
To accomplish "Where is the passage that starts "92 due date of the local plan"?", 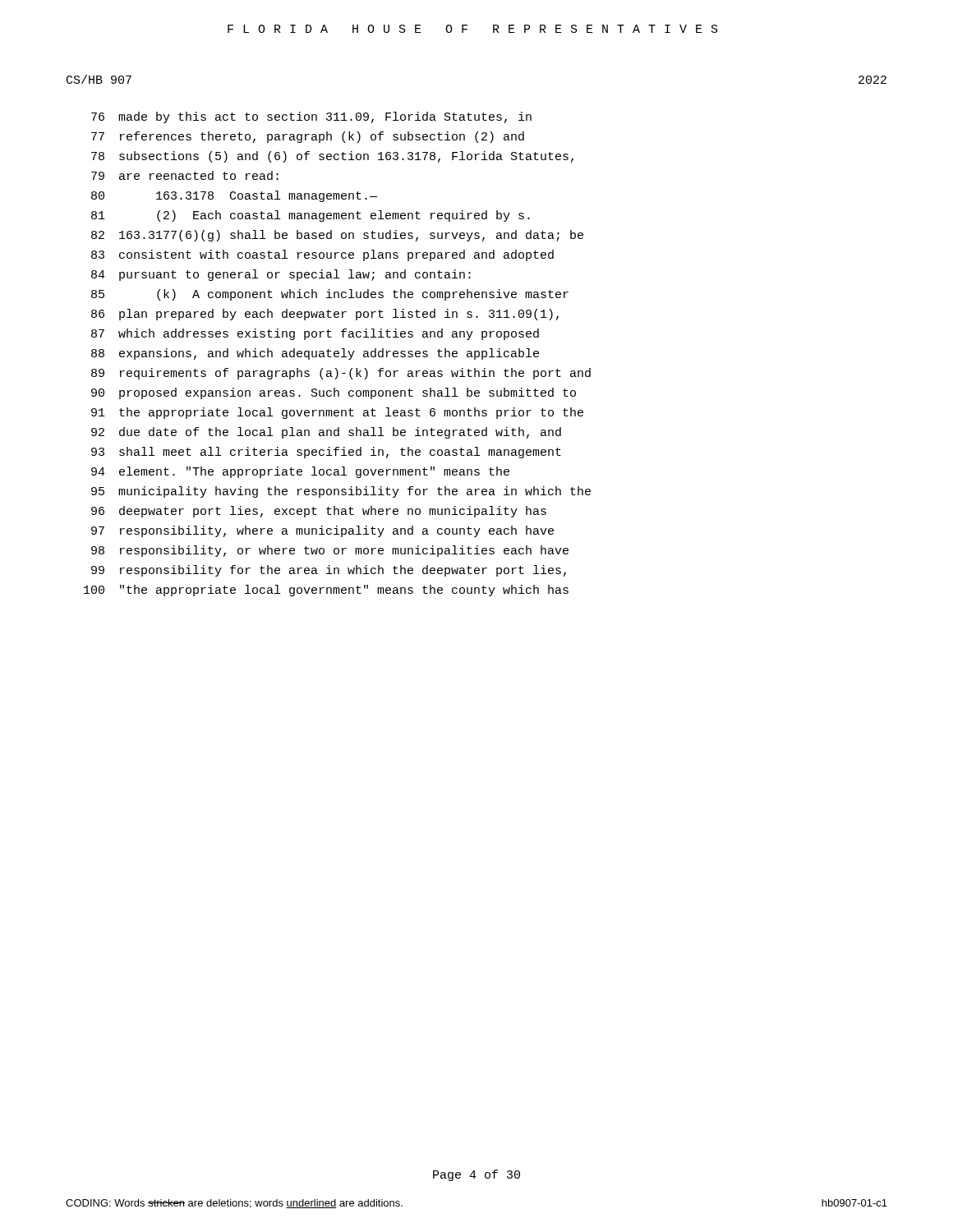I will pyautogui.click(x=476, y=433).
